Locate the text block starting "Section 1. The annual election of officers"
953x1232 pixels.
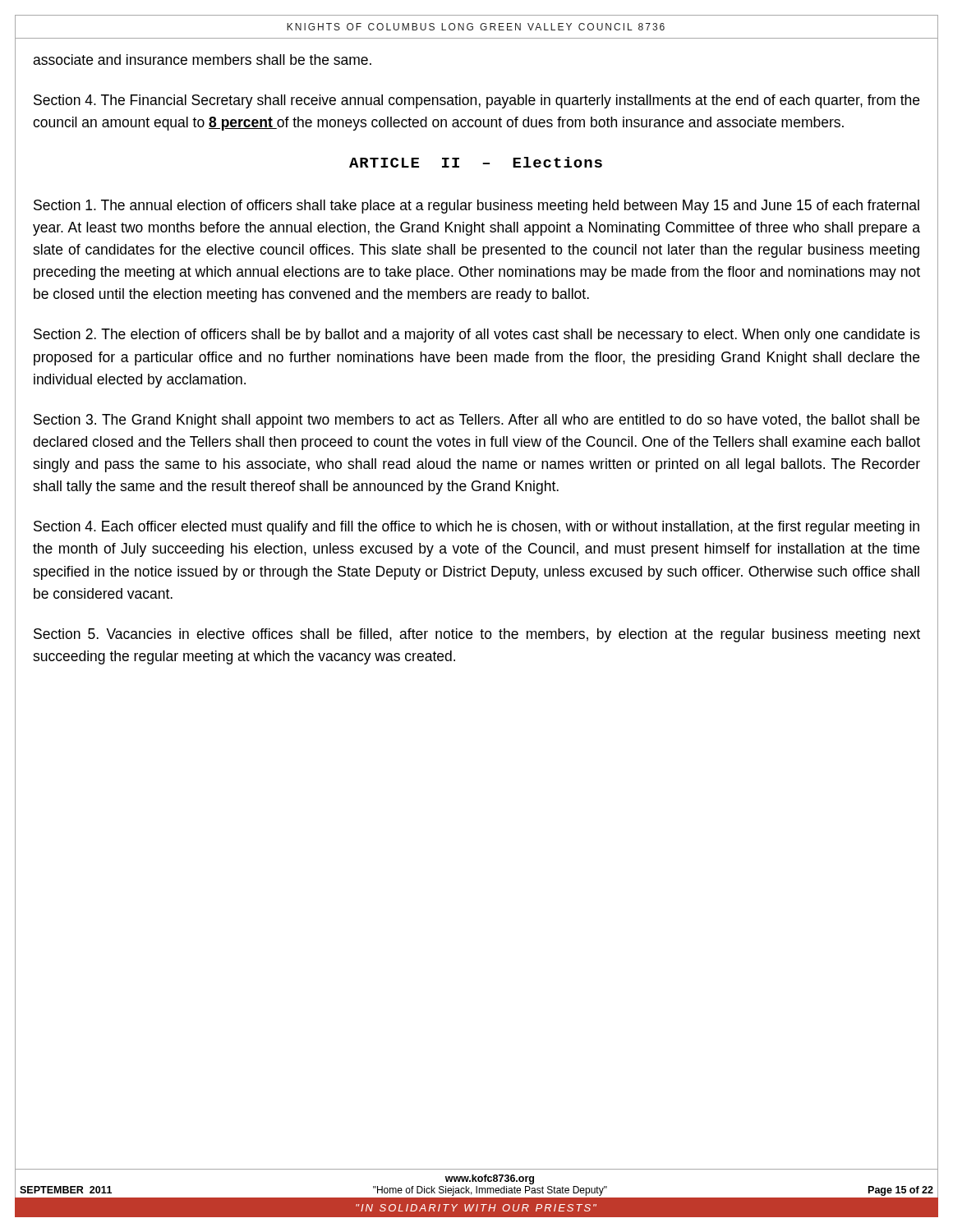pos(476,250)
